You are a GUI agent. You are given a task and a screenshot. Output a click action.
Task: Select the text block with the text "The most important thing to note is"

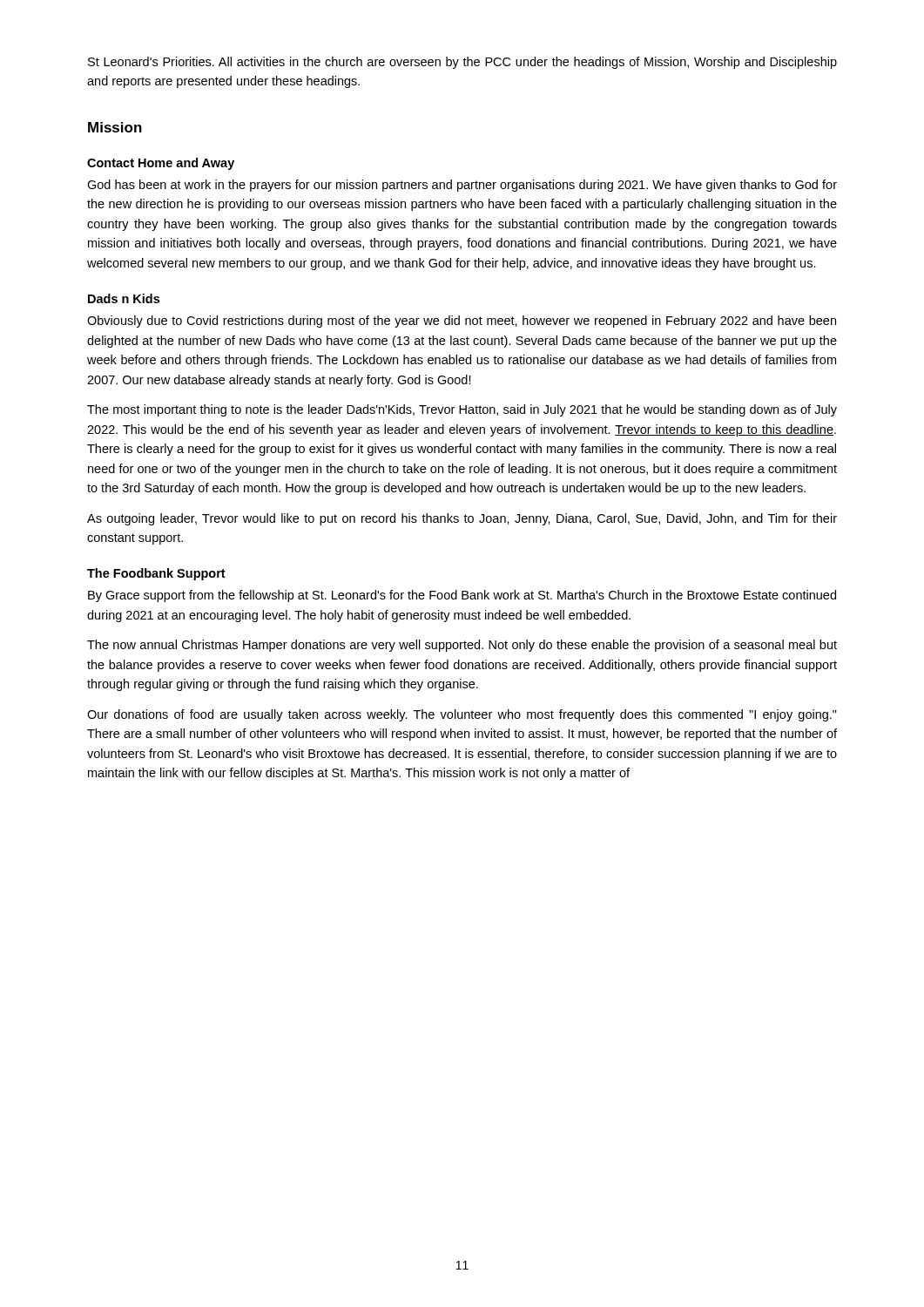(462, 449)
